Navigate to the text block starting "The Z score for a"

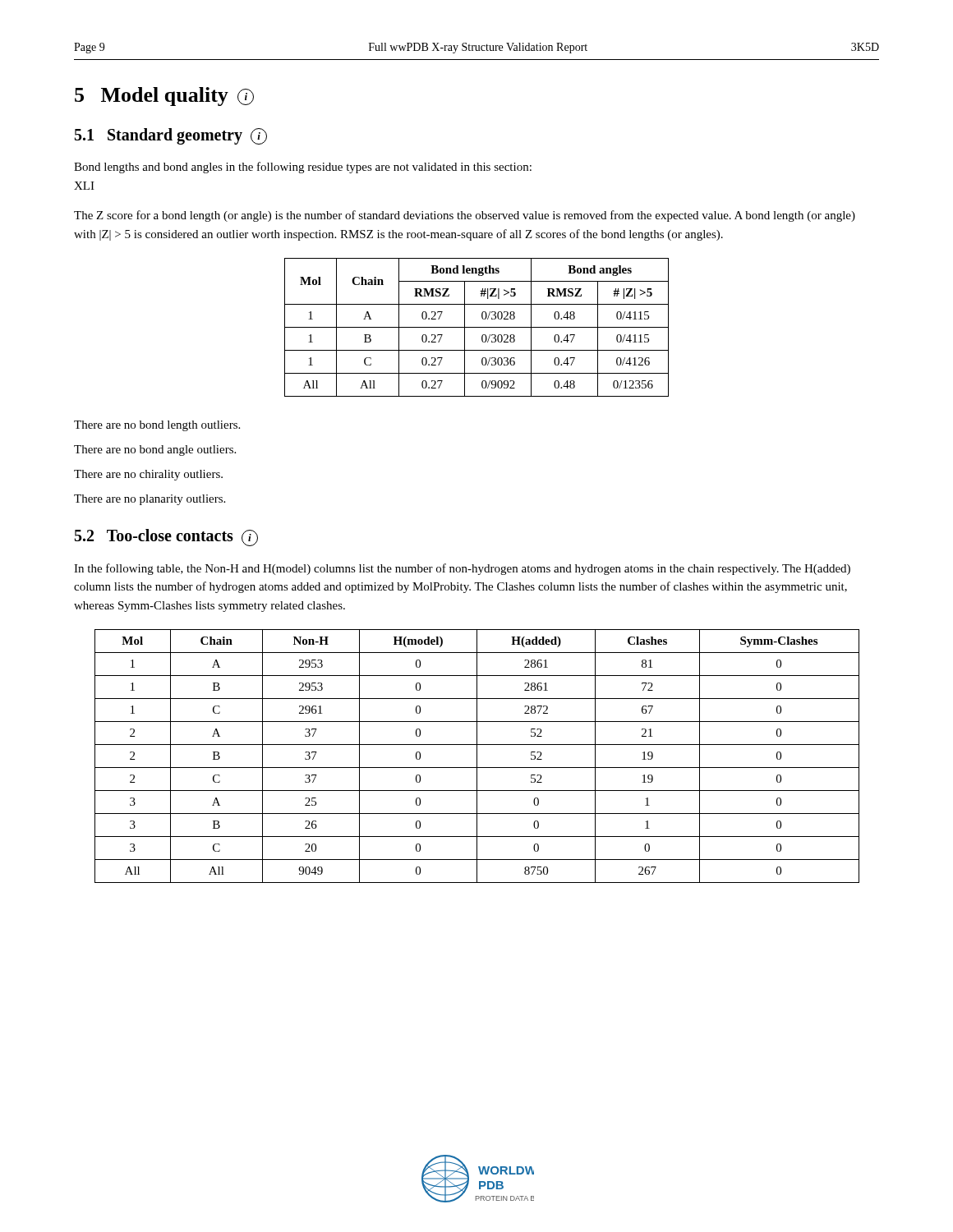coord(476,225)
